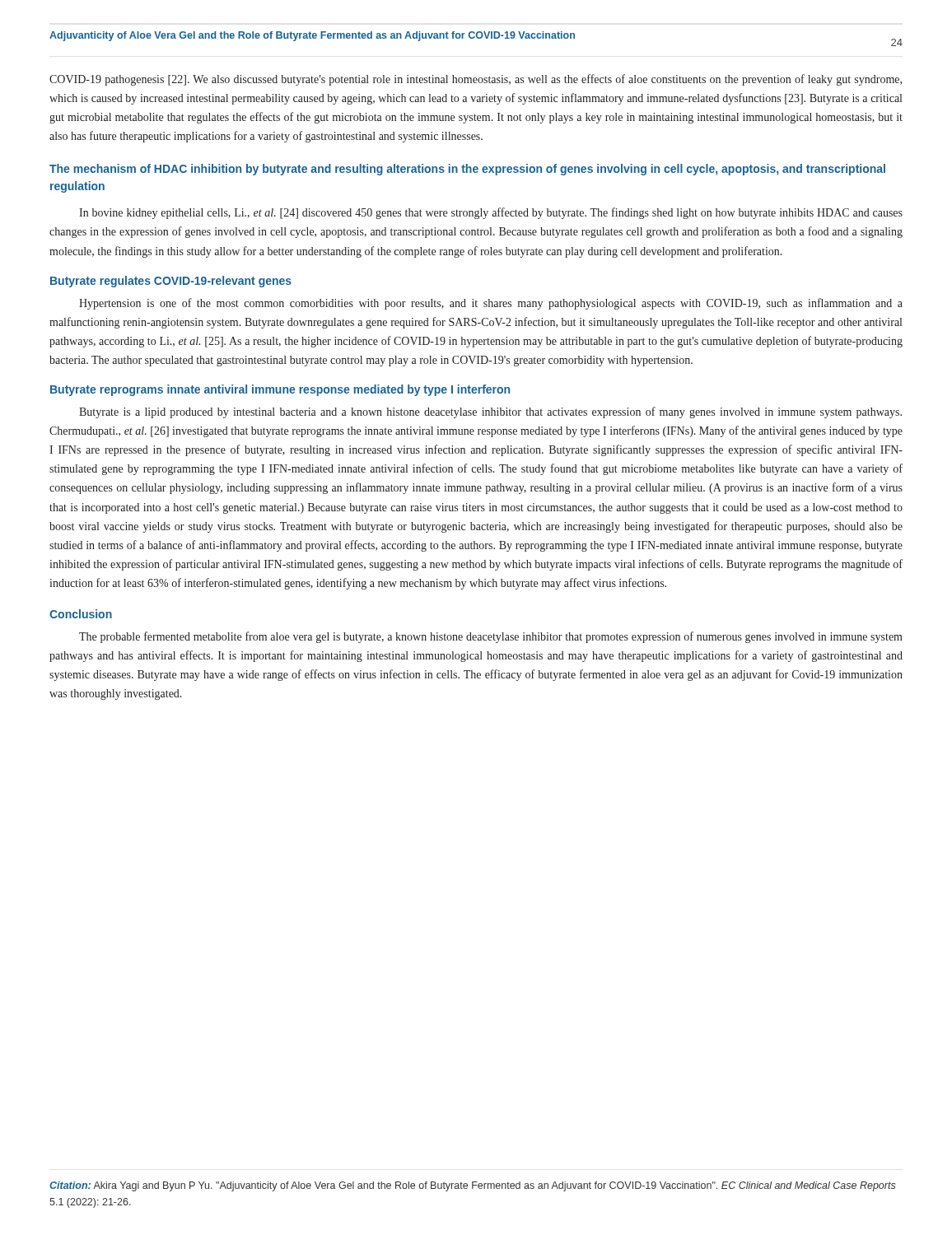952x1235 pixels.
Task: Click on the region starting "COVID-19 pathogenesis [22]."
Action: (476, 108)
